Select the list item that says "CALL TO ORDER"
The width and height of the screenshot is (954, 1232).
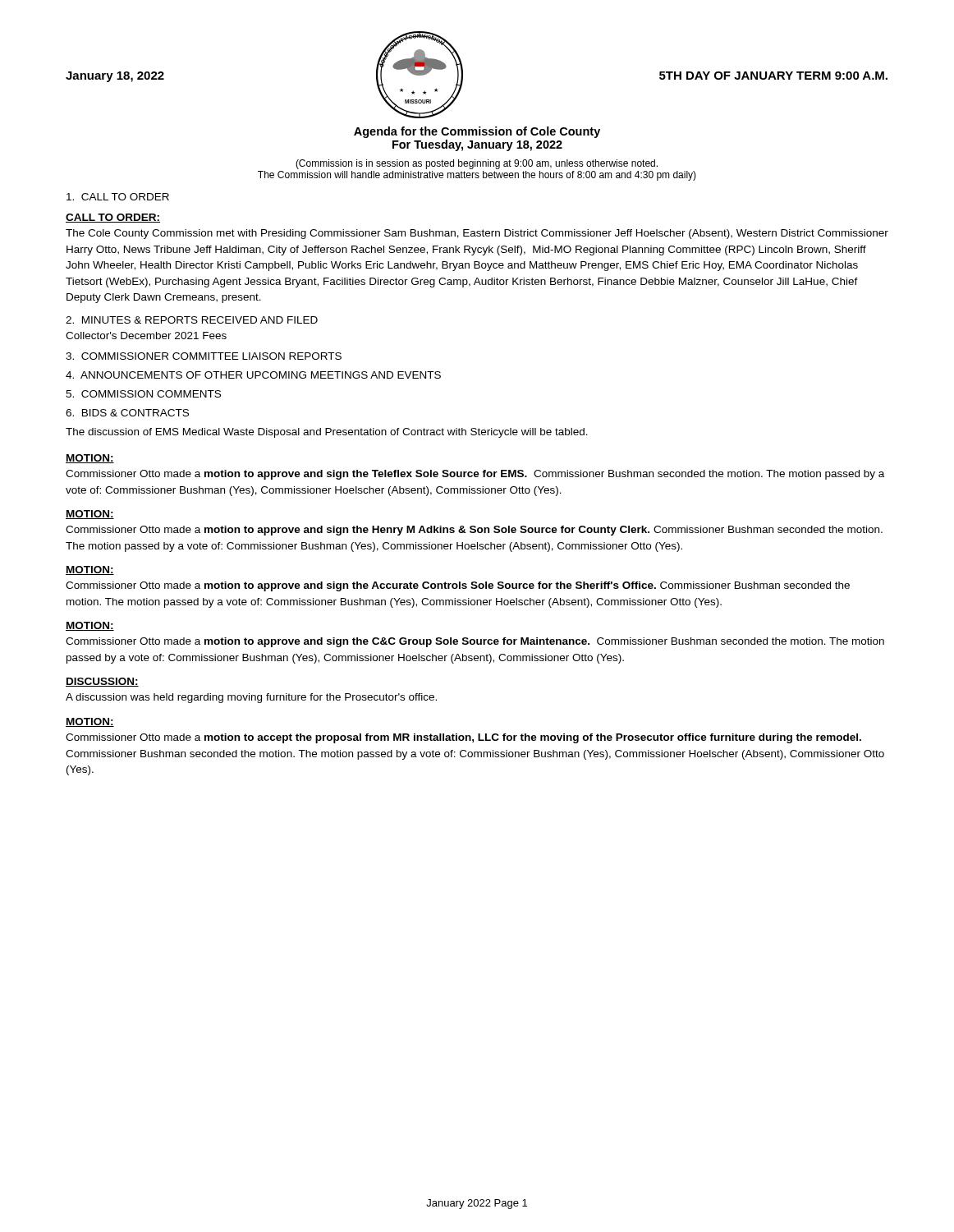118,197
